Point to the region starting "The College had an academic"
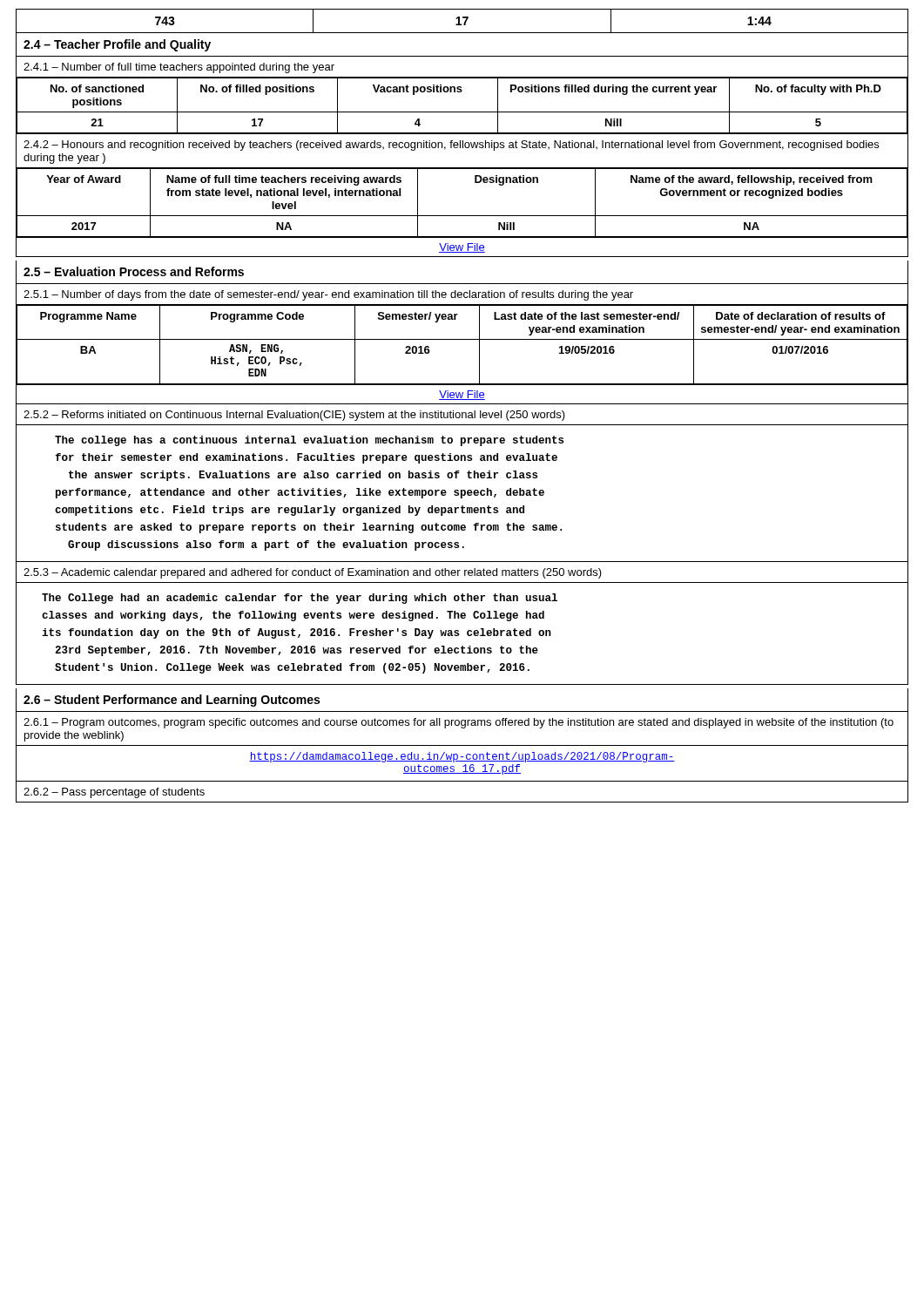The height and width of the screenshot is (1307, 924). [x=293, y=633]
